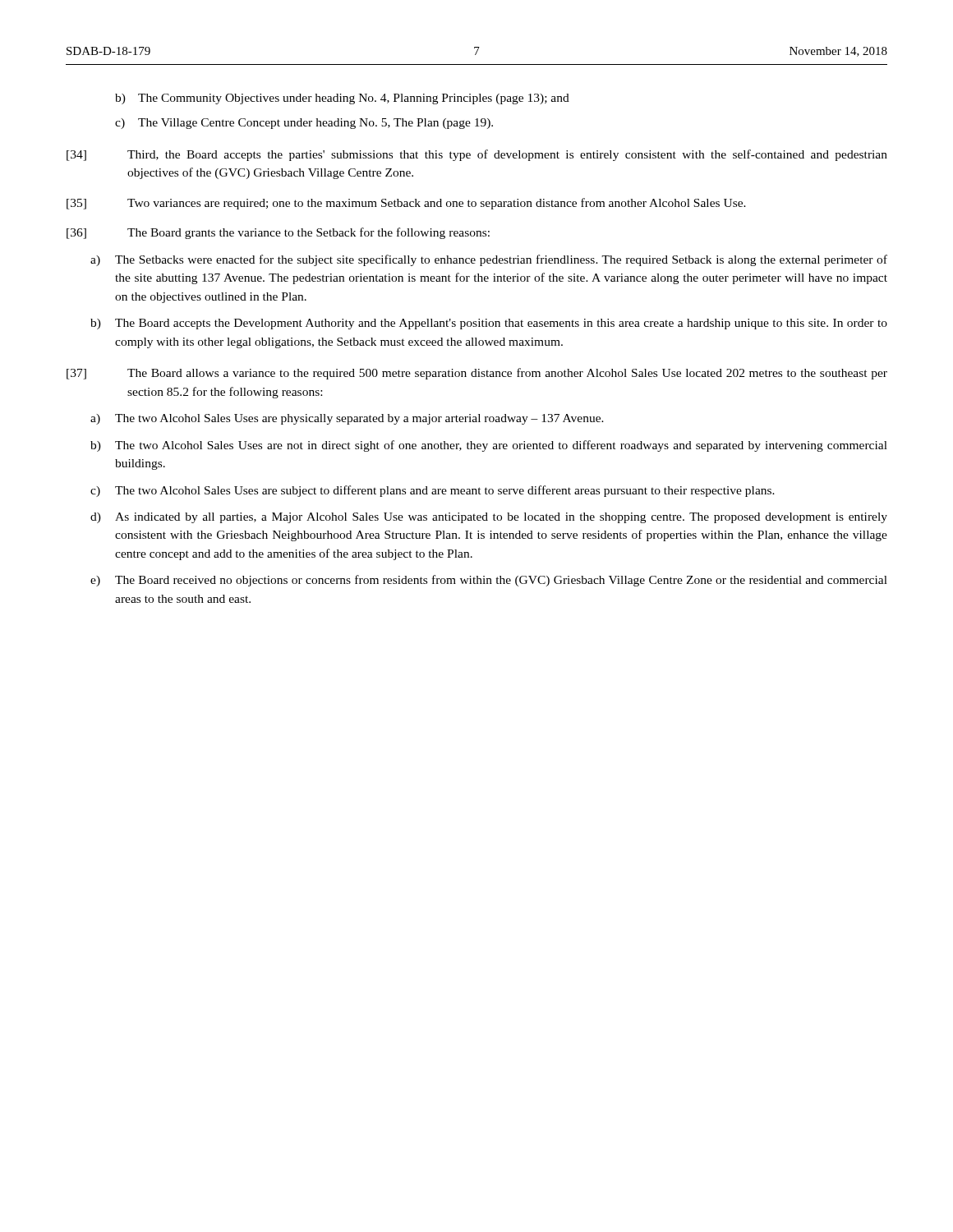Navigate to the passage starting "e) The Board received no objections or"
The width and height of the screenshot is (953, 1232).
489,590
